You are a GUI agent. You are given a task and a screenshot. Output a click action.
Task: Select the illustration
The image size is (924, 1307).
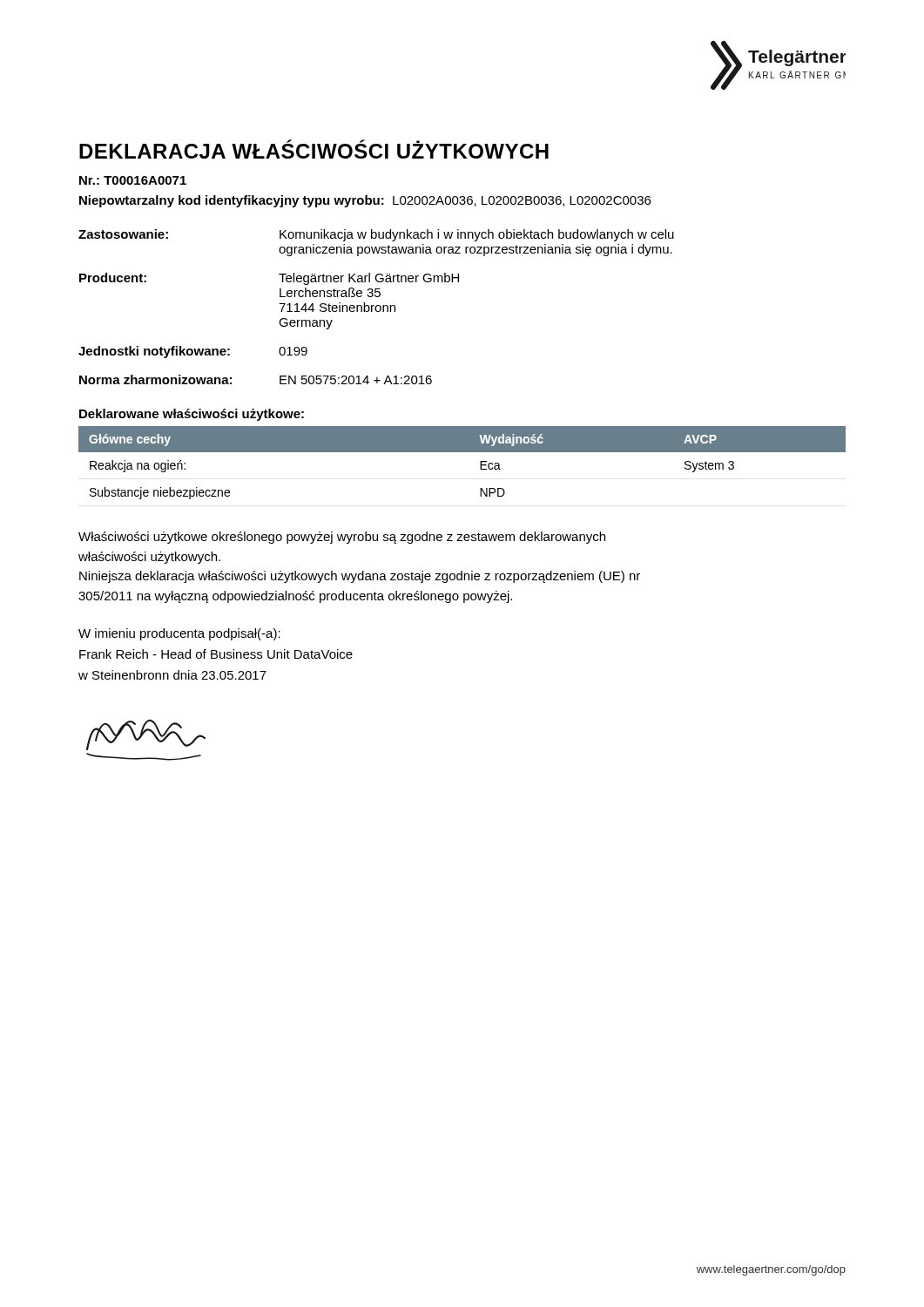[x=462, y=738]
